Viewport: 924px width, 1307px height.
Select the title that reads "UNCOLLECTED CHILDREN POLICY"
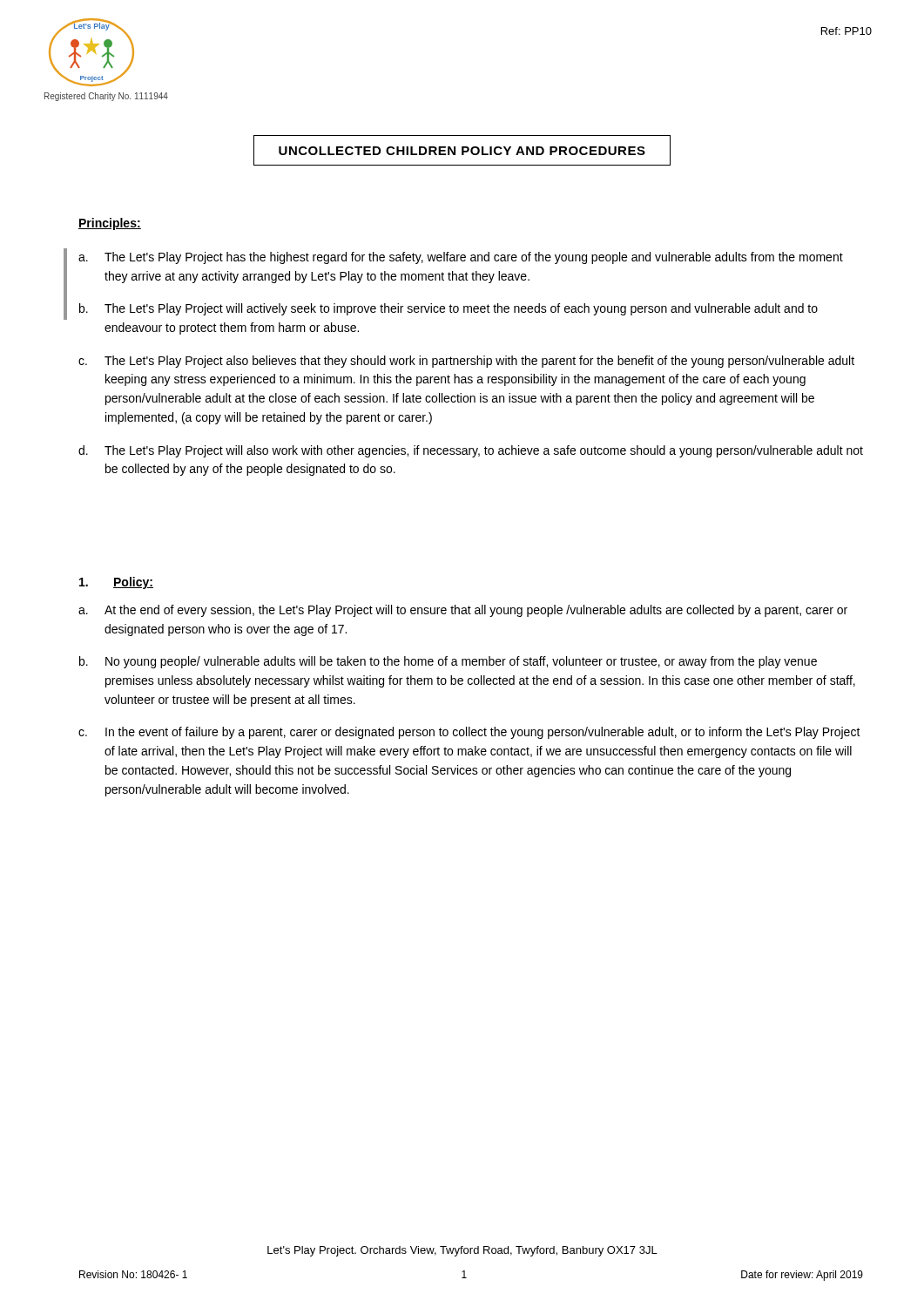pyautogui.click(x=462, y=150)
